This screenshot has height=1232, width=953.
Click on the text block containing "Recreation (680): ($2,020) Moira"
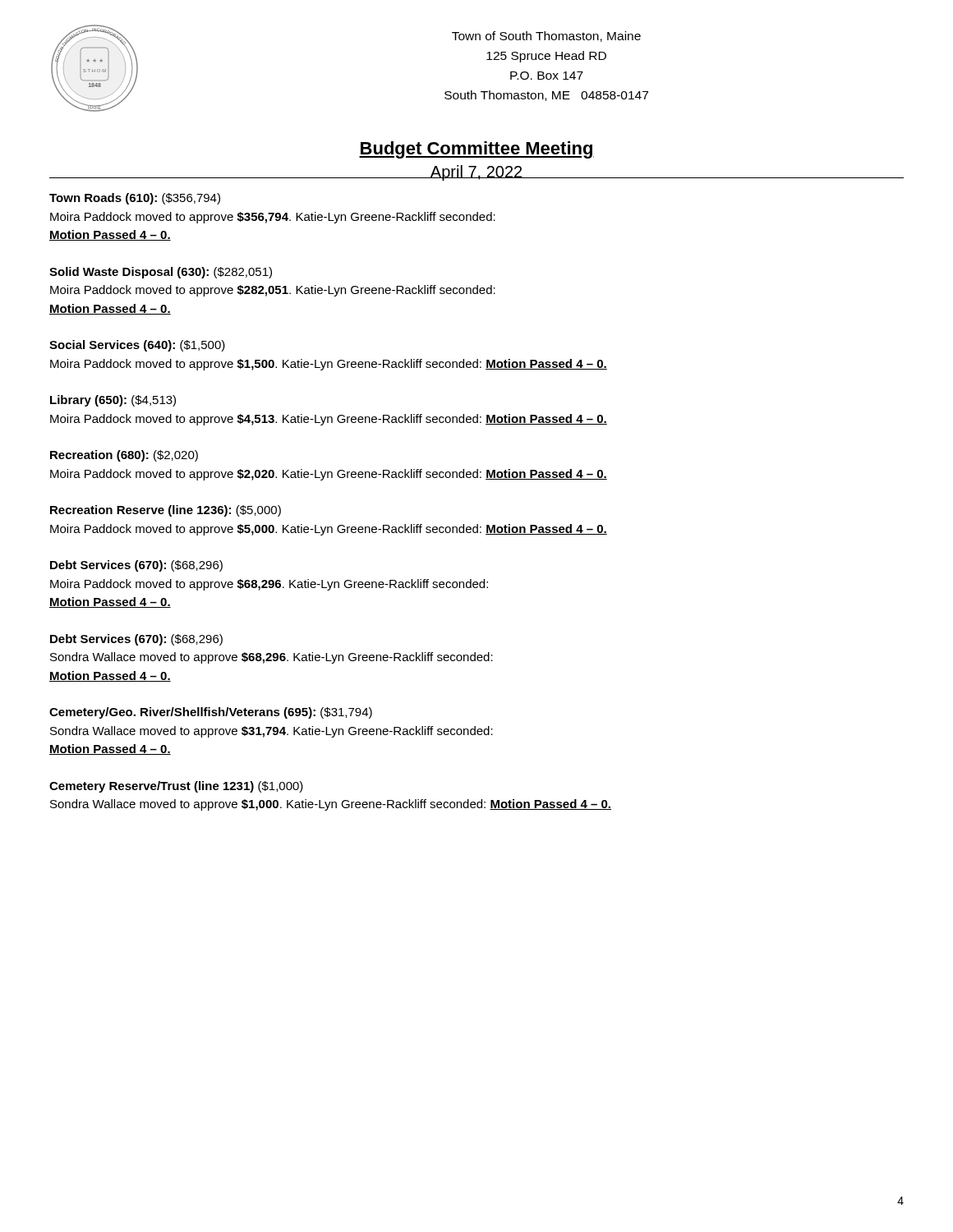[328, 464]
